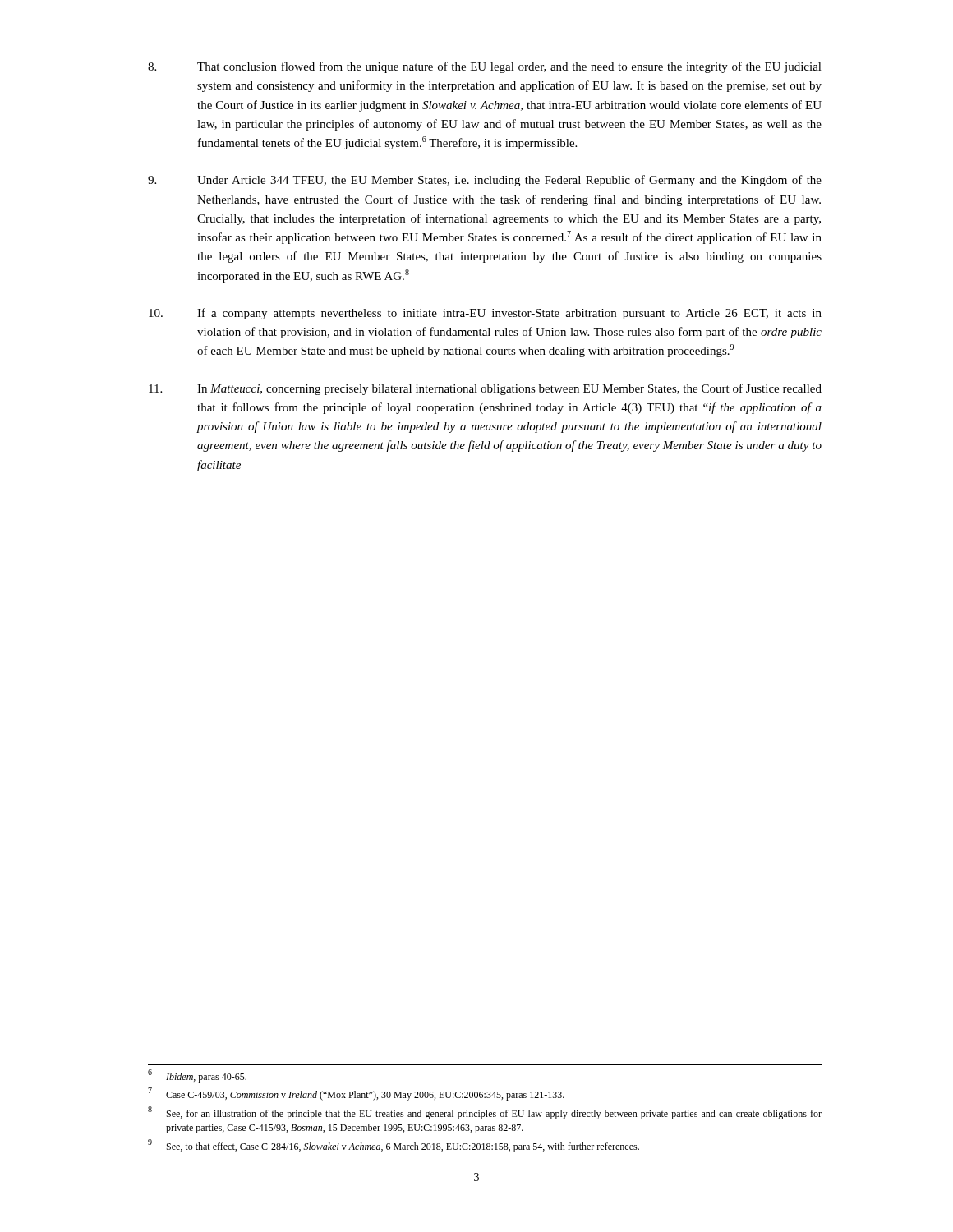Screen dimensions: 1232x953
Task: Navigate to the region starting "11. In Matteucci, concerning precisely bilateral"
Action: [x=485, y=427]
